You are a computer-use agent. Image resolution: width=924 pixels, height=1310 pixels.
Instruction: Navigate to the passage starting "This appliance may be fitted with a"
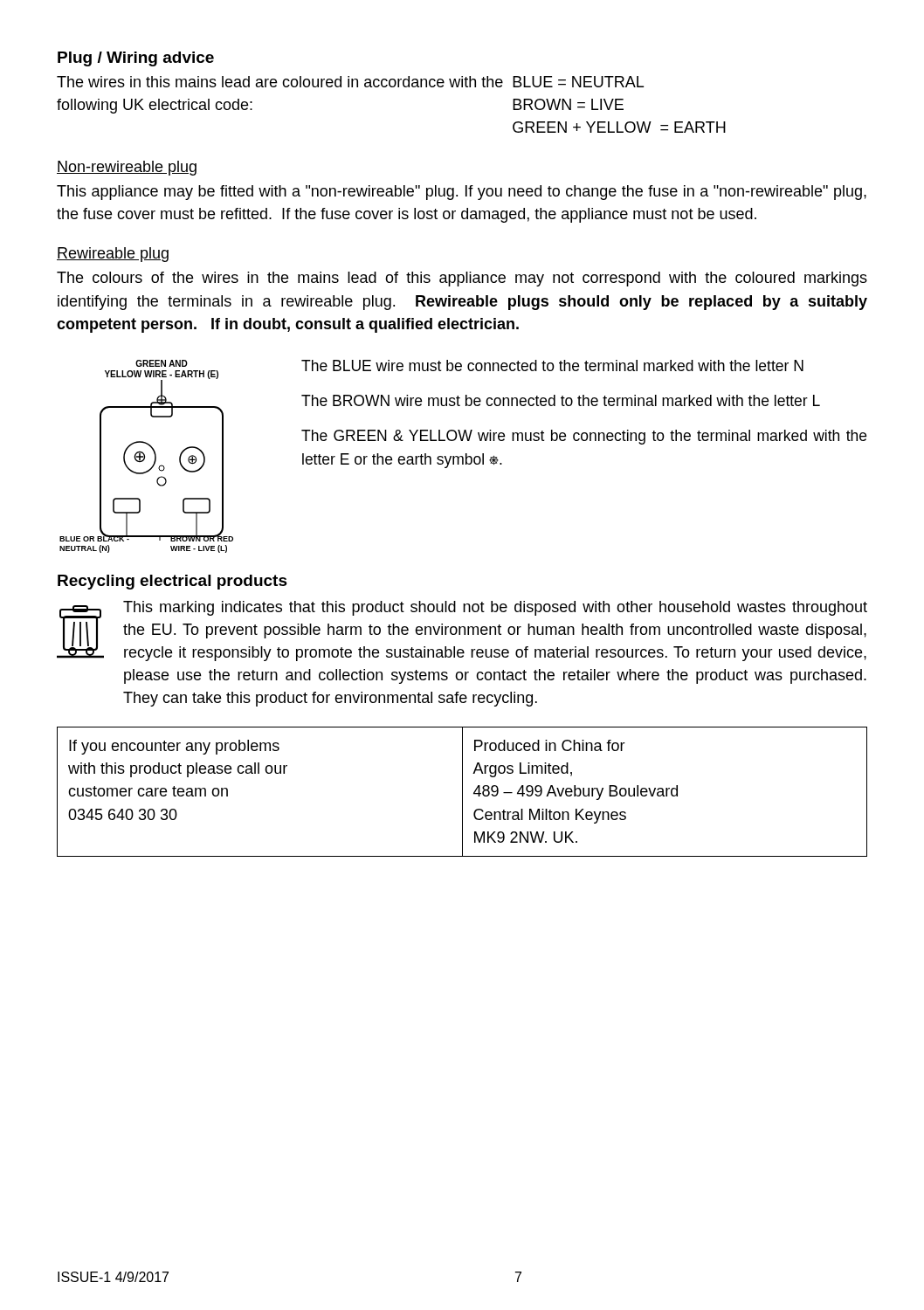(462, 203)
